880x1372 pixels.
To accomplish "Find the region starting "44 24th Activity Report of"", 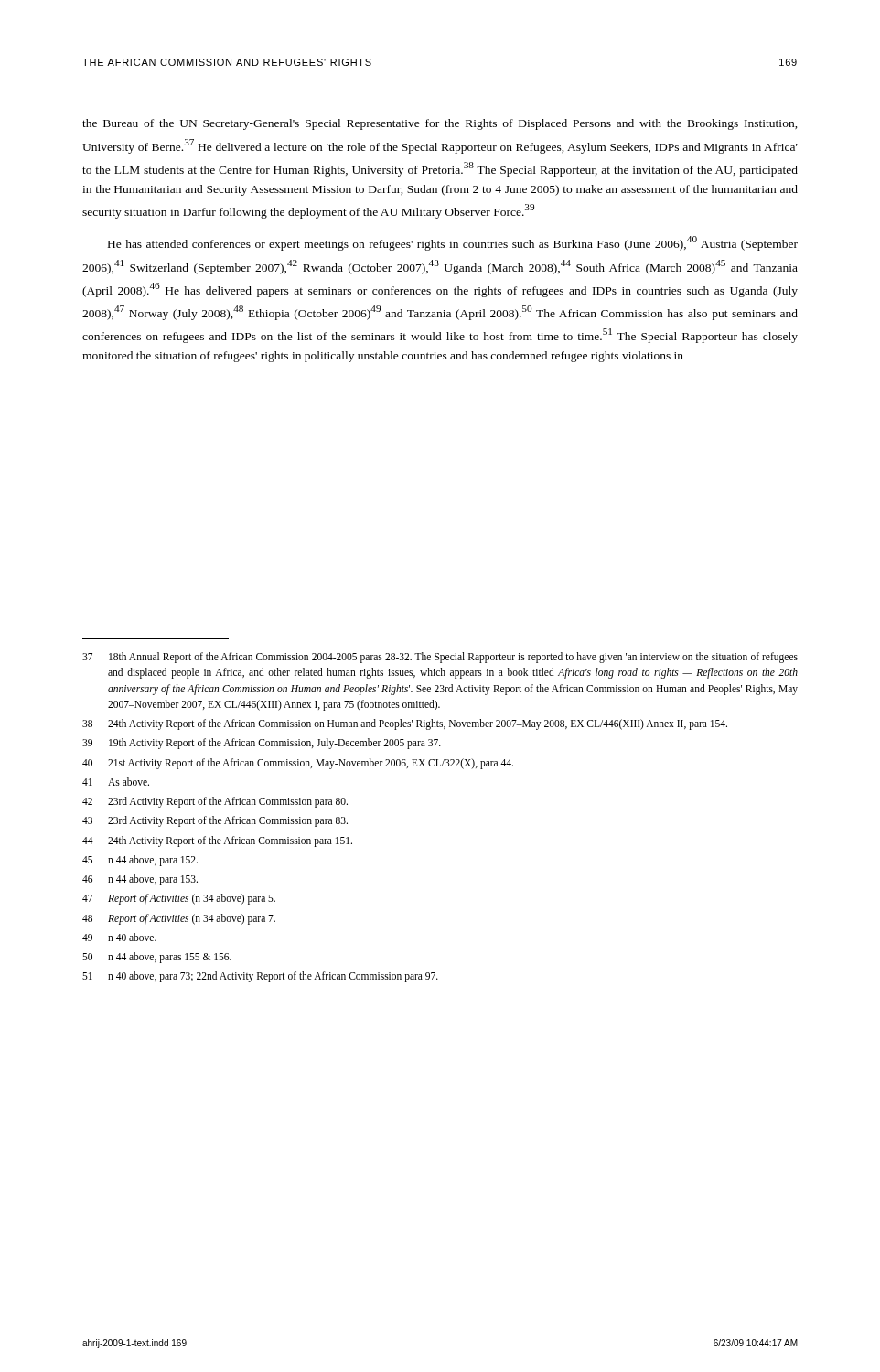I will (x=217, y=841).
